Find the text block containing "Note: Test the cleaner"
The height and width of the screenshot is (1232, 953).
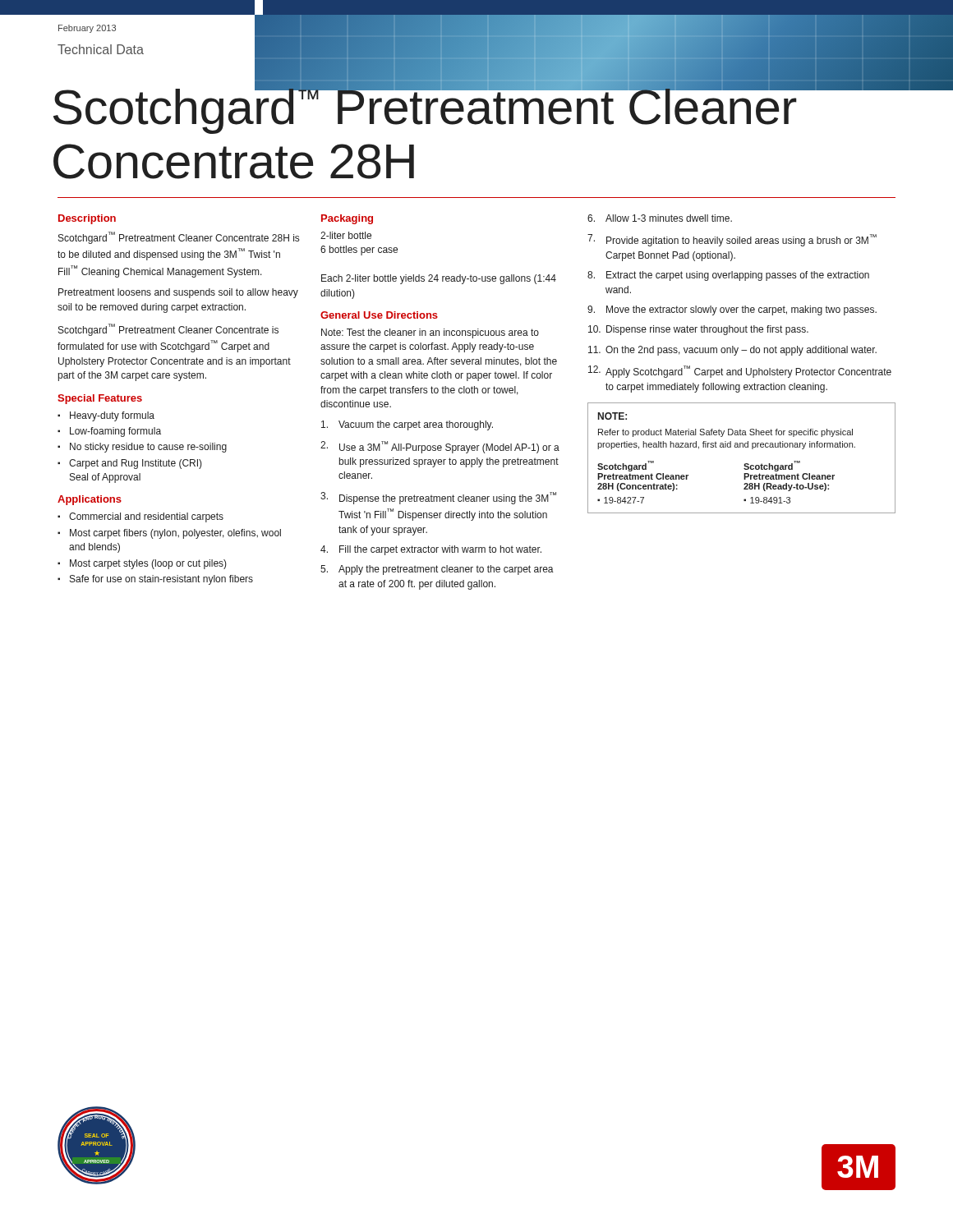click(x=439, y=368)
